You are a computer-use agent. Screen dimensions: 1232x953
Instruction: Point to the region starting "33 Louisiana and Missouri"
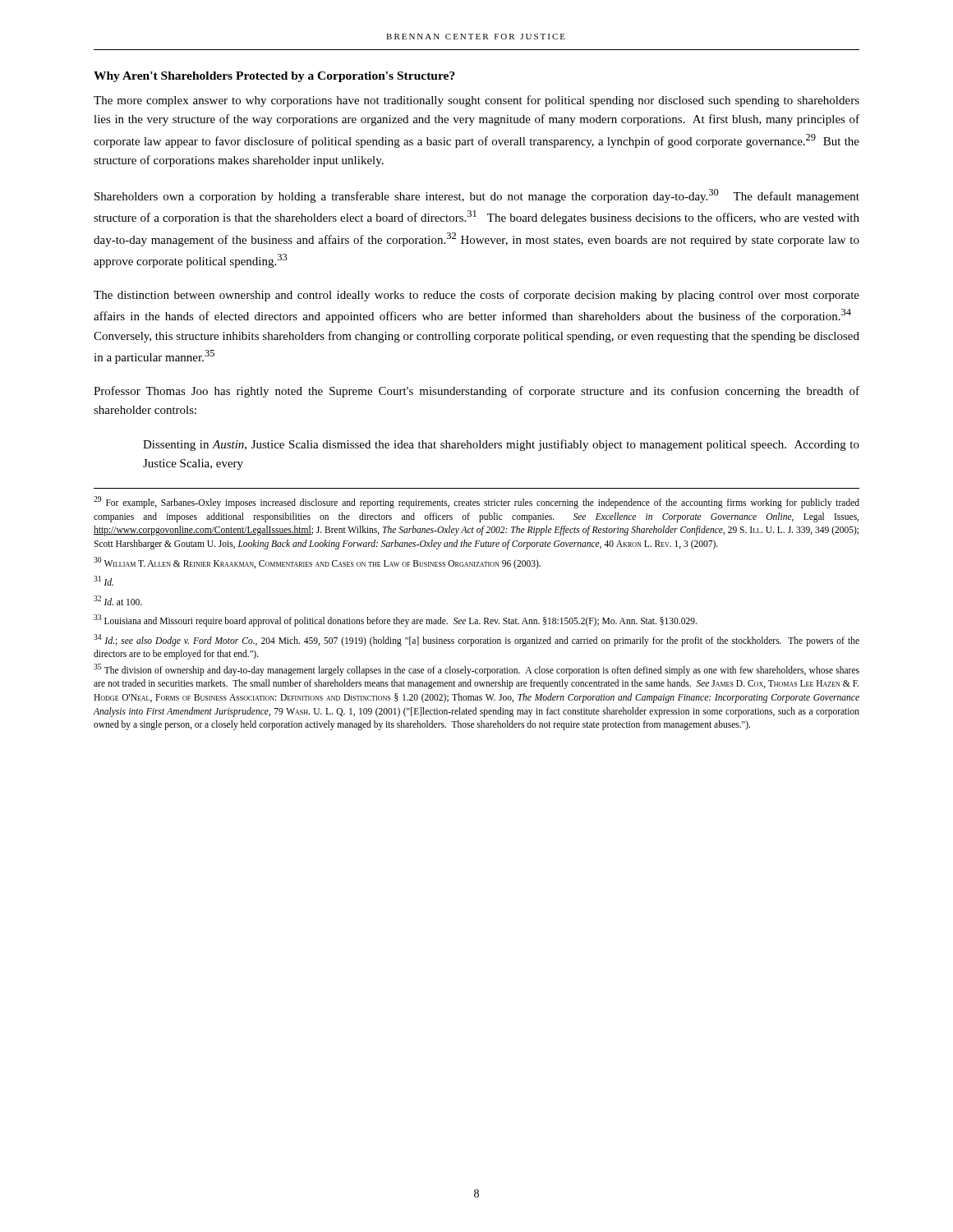point(395,619)
